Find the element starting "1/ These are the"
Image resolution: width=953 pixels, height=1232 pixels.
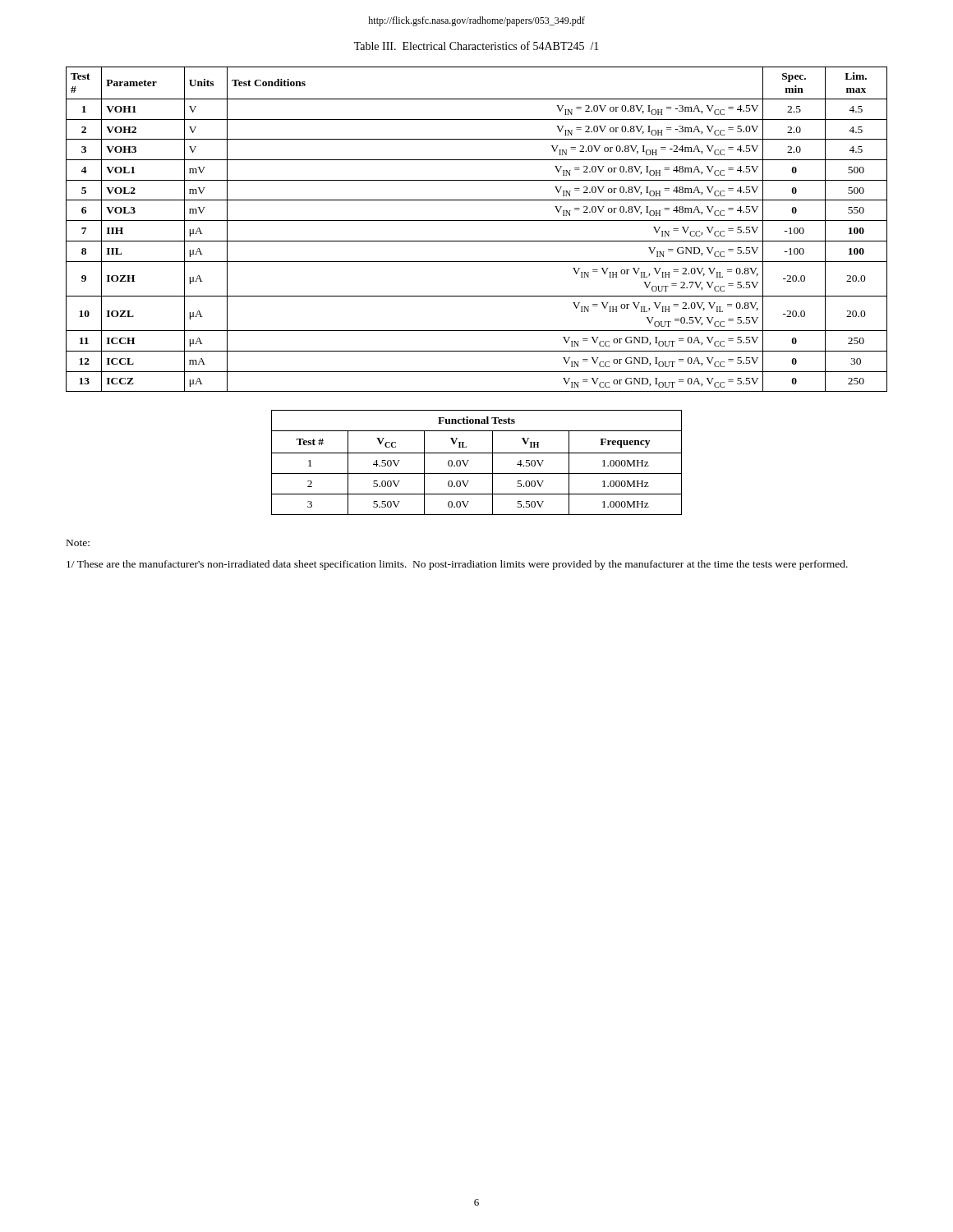coord(457,564)
